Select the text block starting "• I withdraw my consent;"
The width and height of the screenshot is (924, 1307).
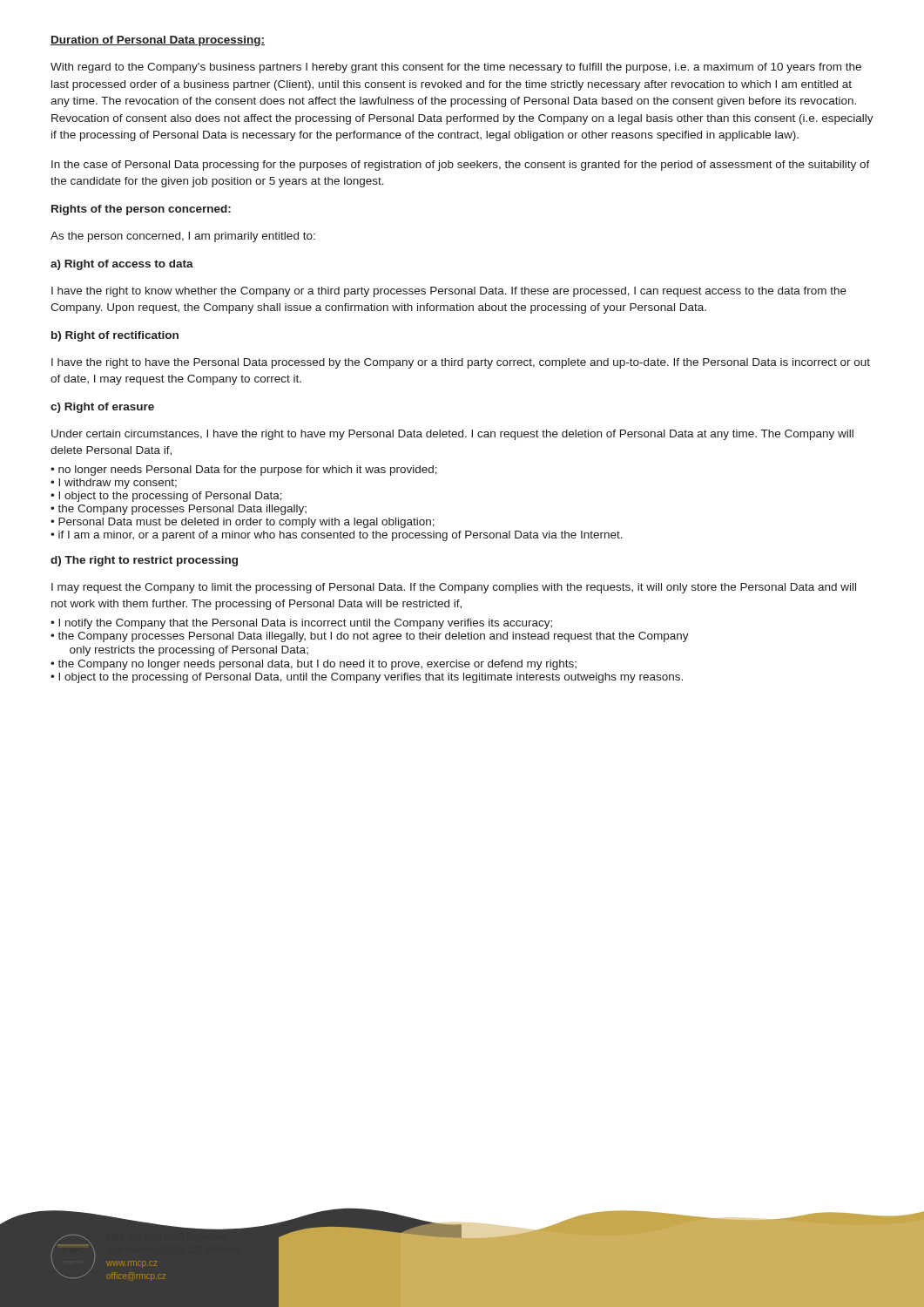pyautogui.click(x=114, y=482)
